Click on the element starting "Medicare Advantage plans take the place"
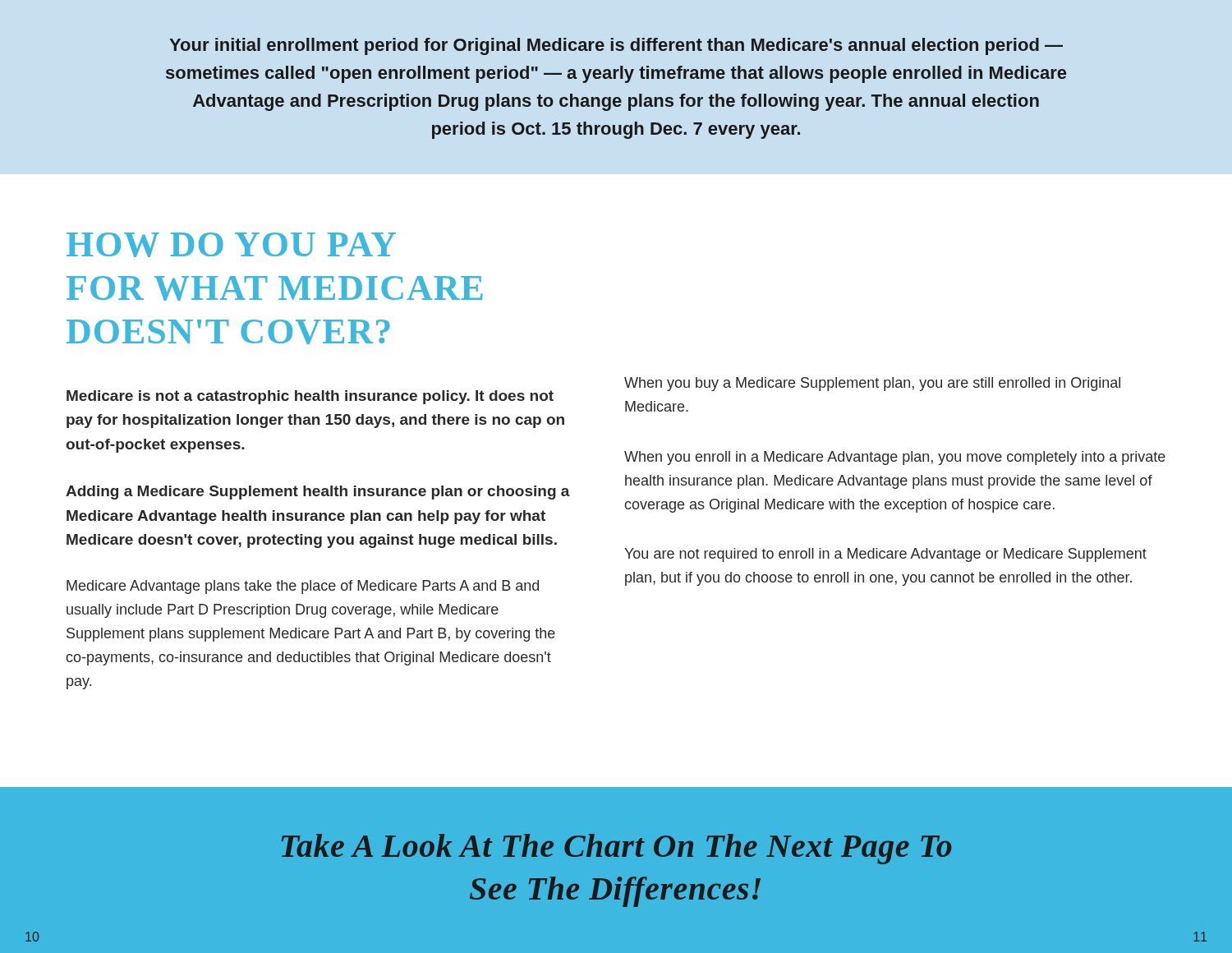The image size is (1232, 953). point(311,633)
